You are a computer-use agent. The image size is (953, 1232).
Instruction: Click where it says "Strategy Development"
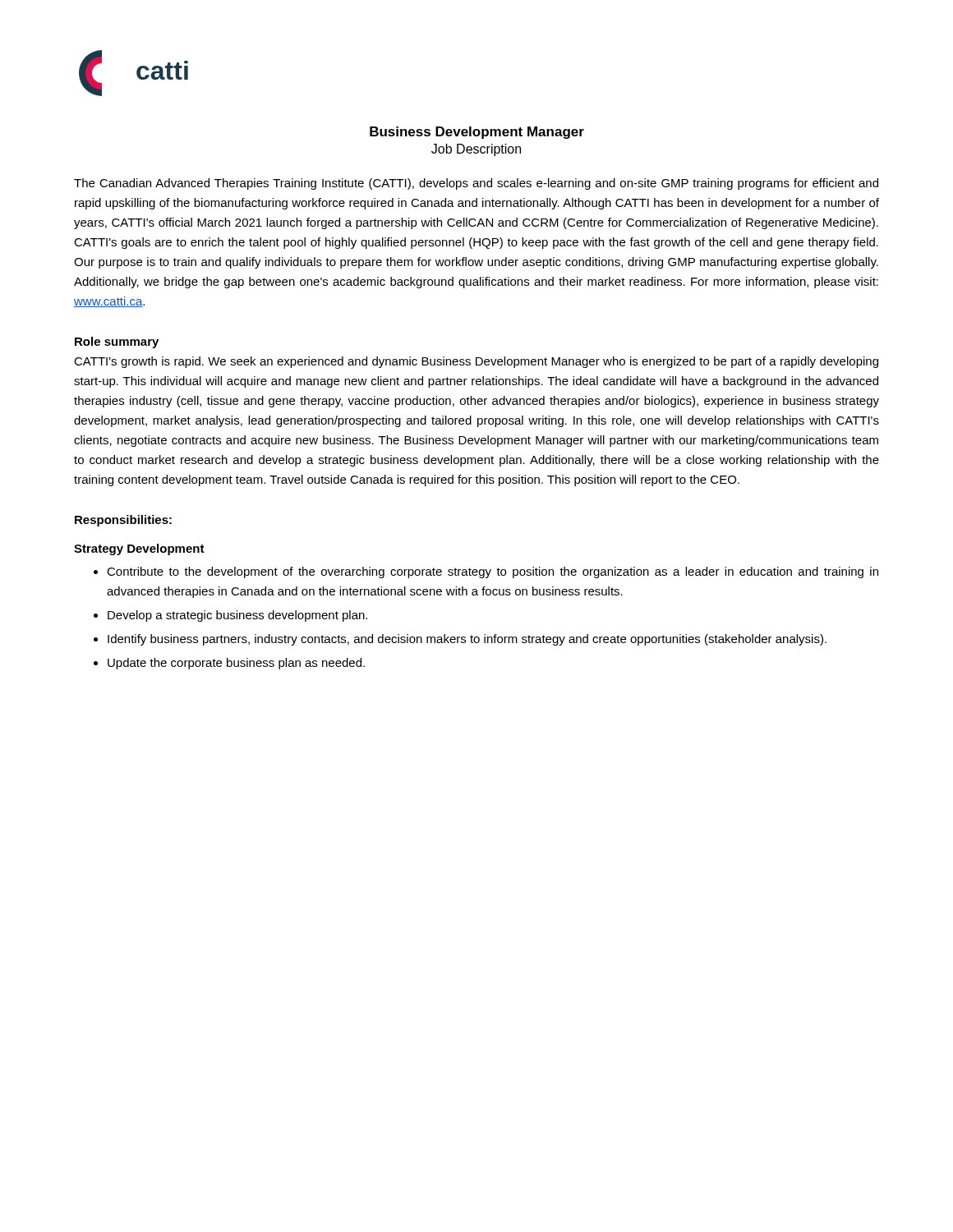pyautogui.click(x=139, y=548)
